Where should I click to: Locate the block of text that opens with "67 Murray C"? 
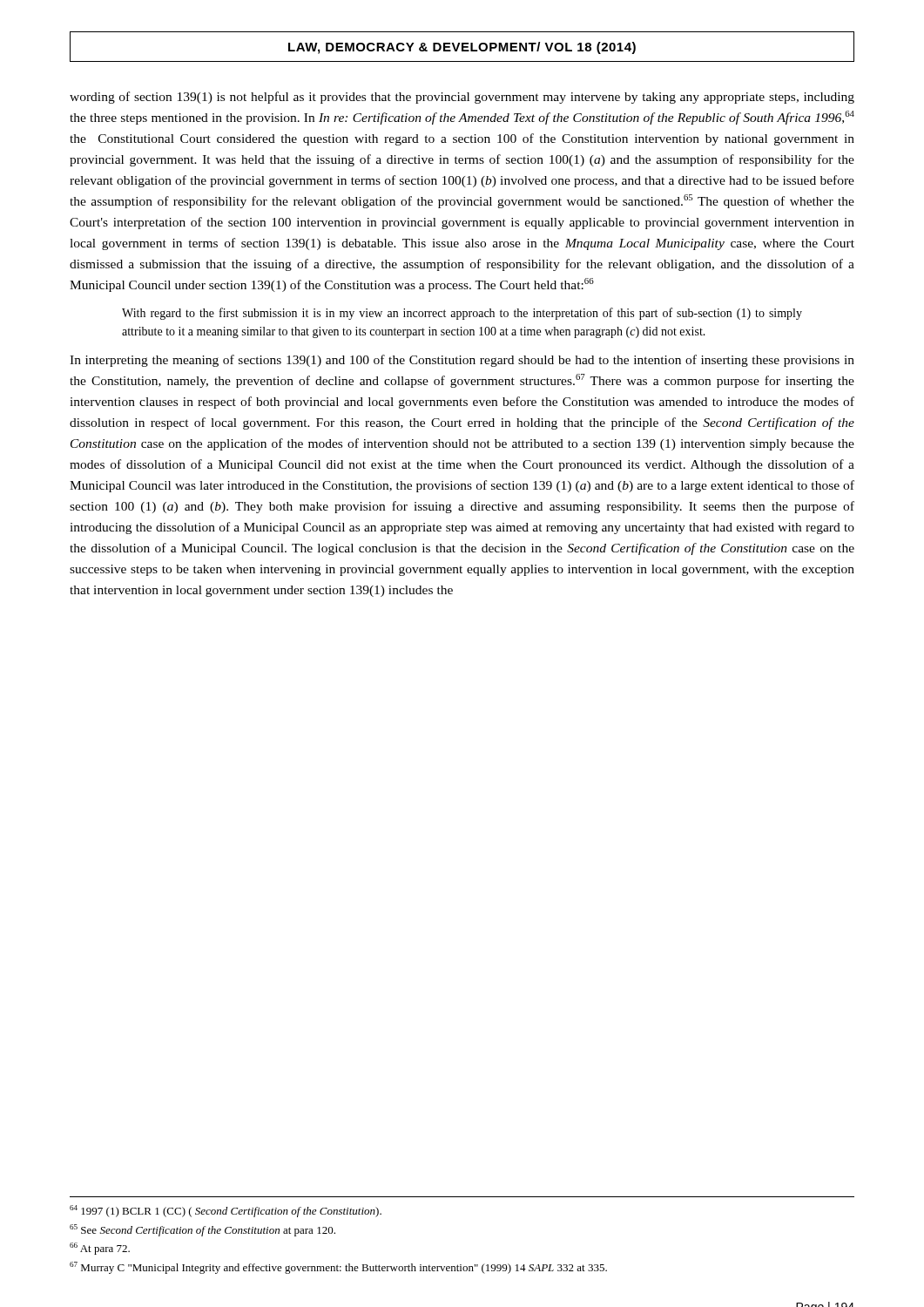coord(339,1266)
